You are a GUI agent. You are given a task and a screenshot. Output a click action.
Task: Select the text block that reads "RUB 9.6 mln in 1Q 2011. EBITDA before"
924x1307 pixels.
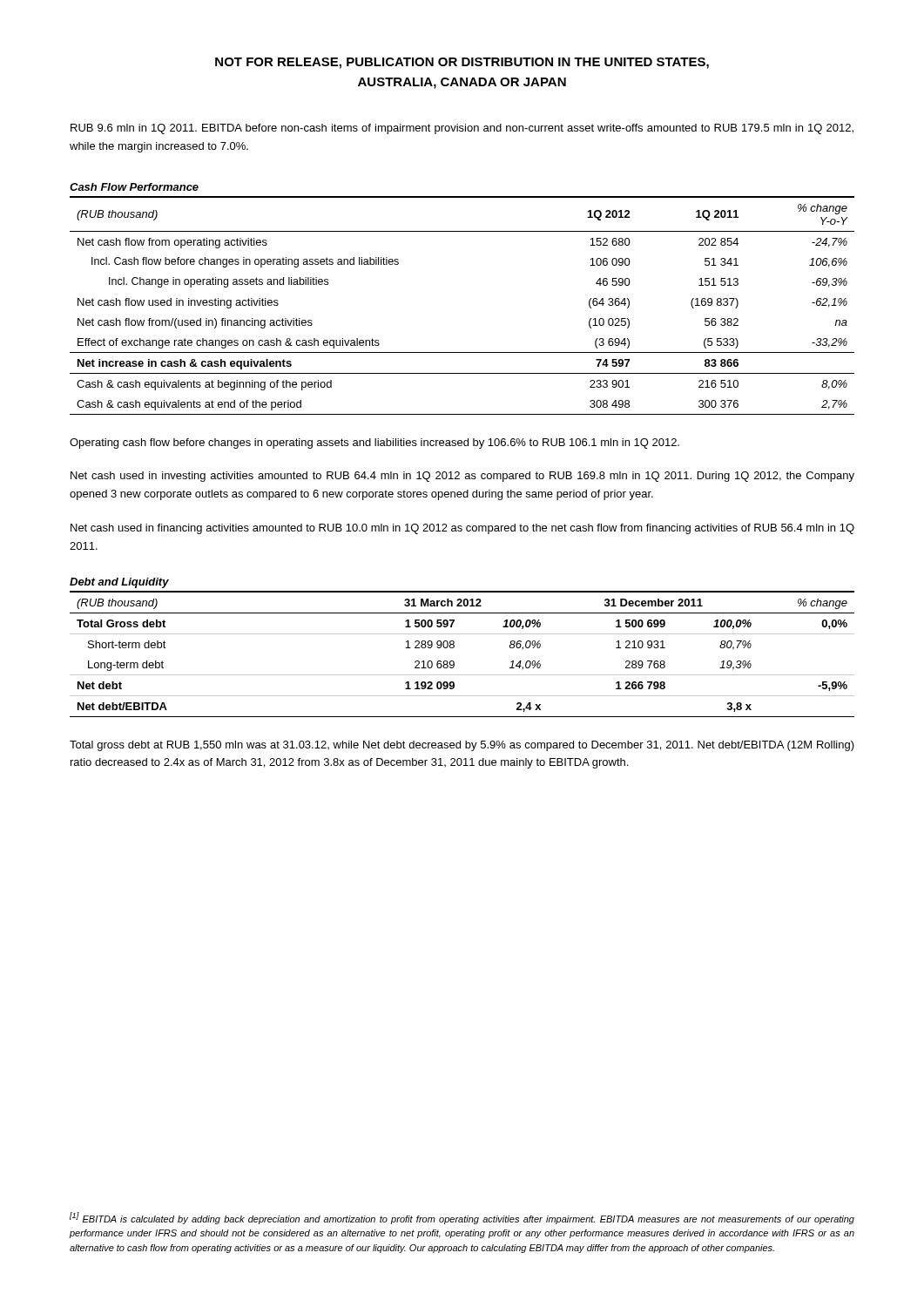462,137
